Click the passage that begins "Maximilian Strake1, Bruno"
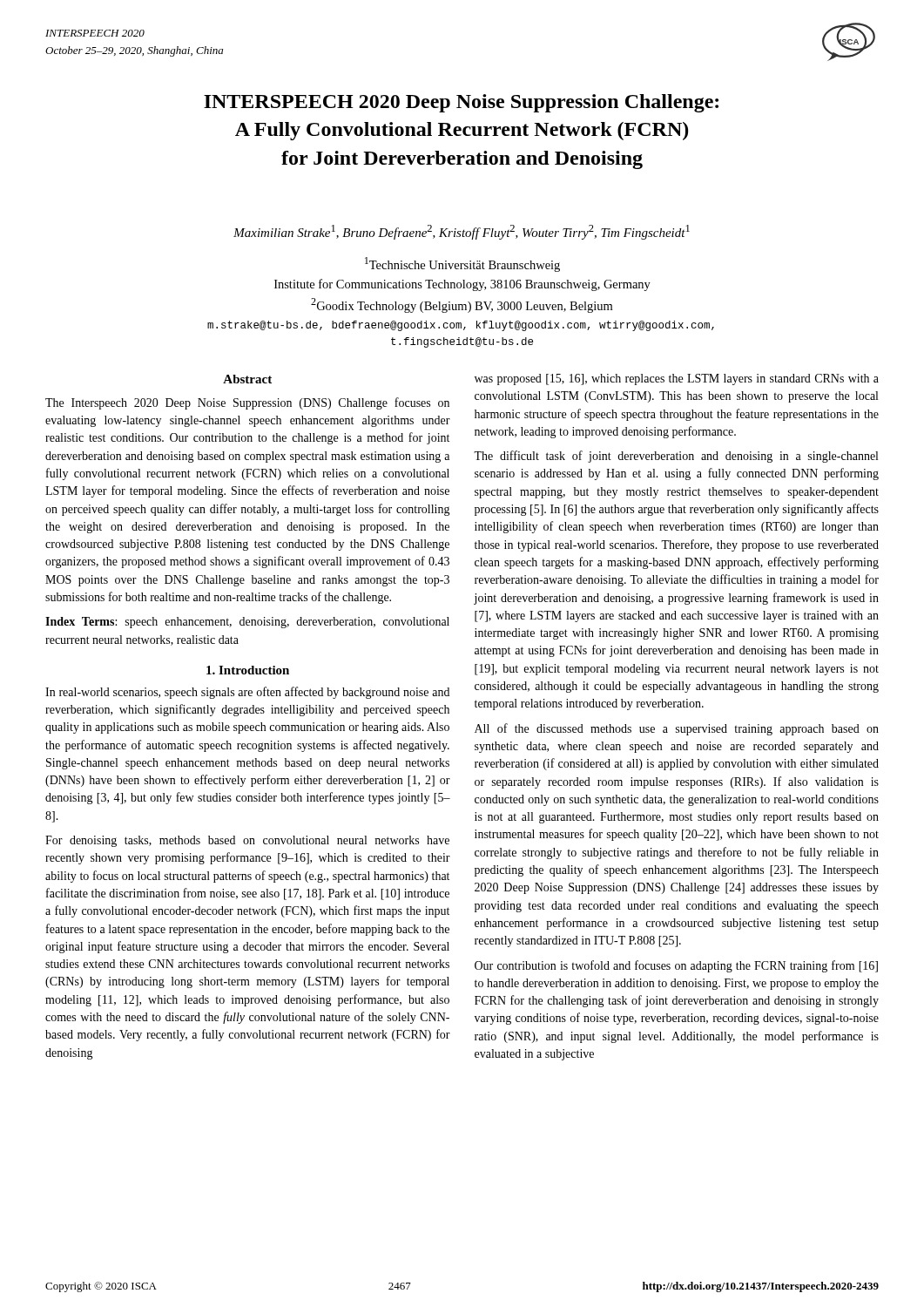Viewport: 924px width, 1307px height. [x=462, y=231]
